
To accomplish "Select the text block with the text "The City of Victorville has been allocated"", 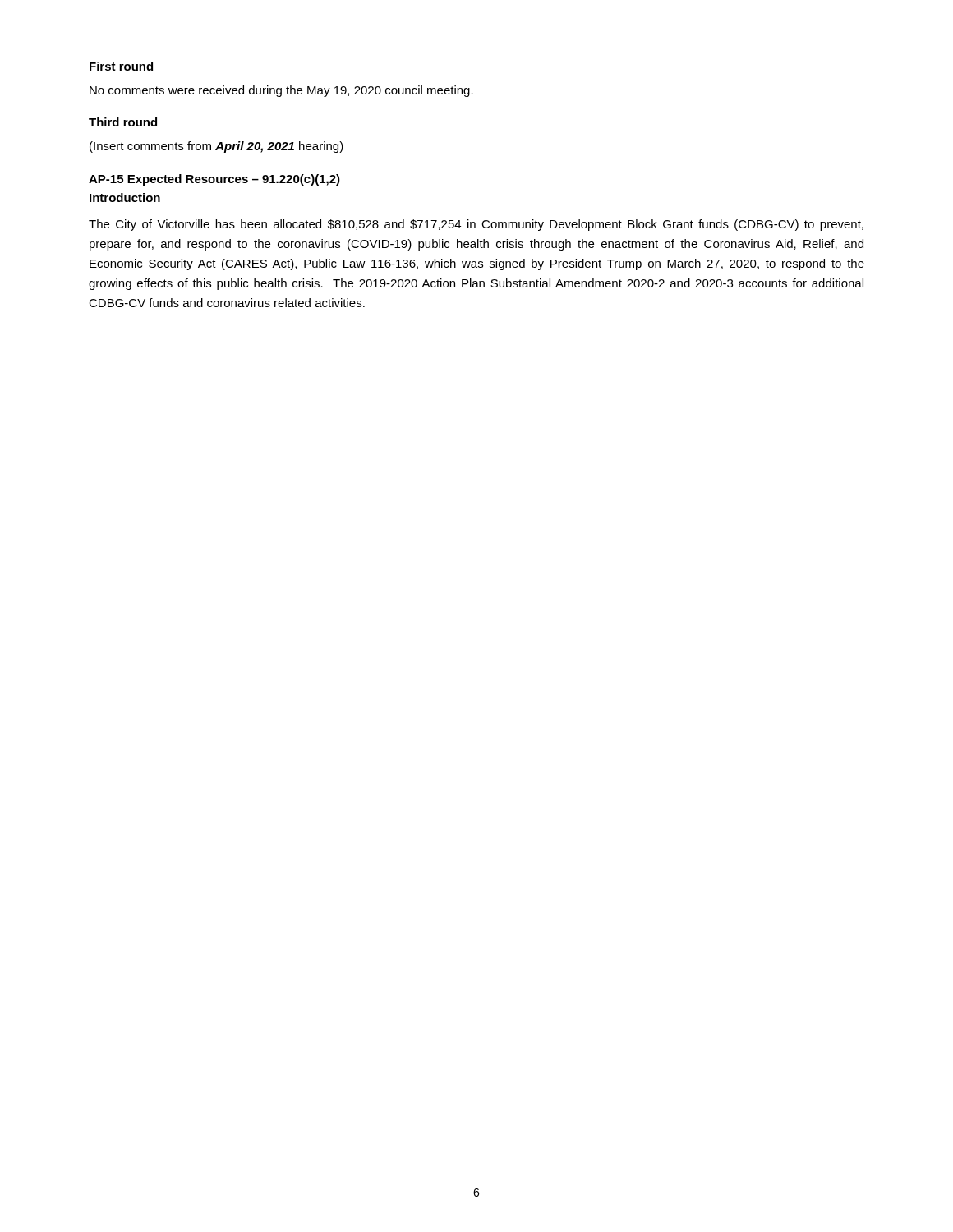I will pos(476,263).
